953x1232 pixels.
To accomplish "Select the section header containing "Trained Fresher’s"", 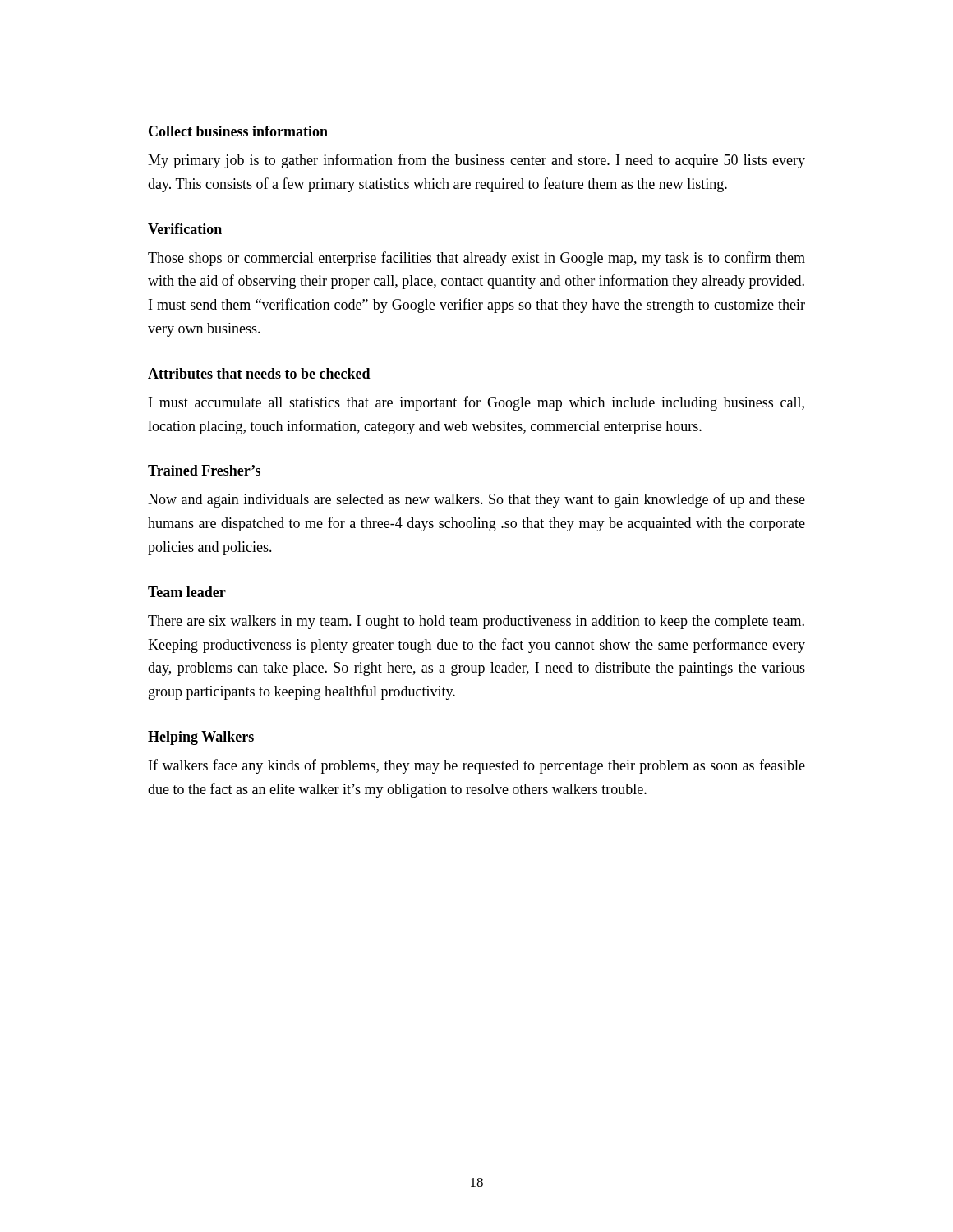I will [204, 471].
